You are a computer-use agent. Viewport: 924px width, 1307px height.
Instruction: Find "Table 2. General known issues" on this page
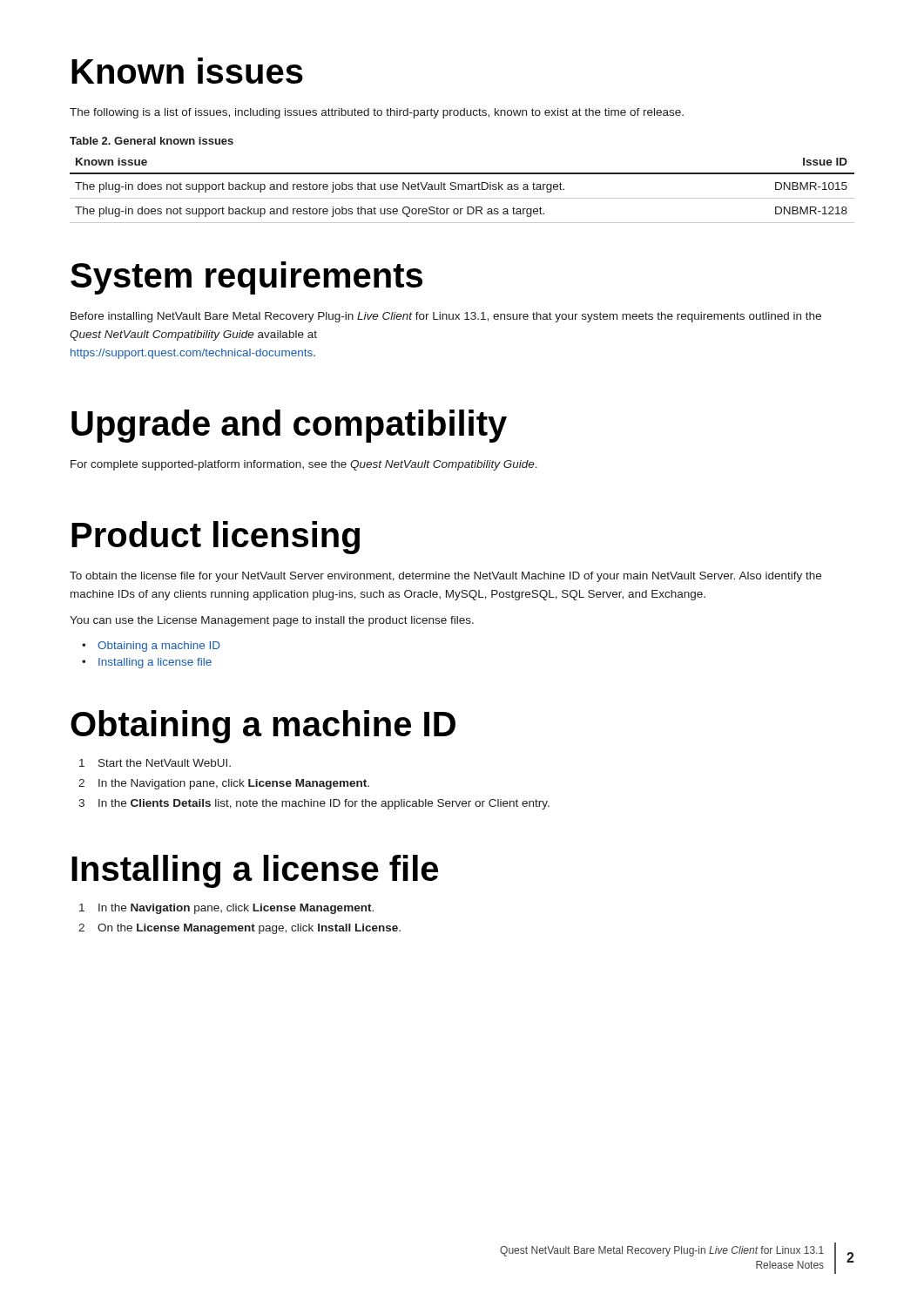(152, 141)
